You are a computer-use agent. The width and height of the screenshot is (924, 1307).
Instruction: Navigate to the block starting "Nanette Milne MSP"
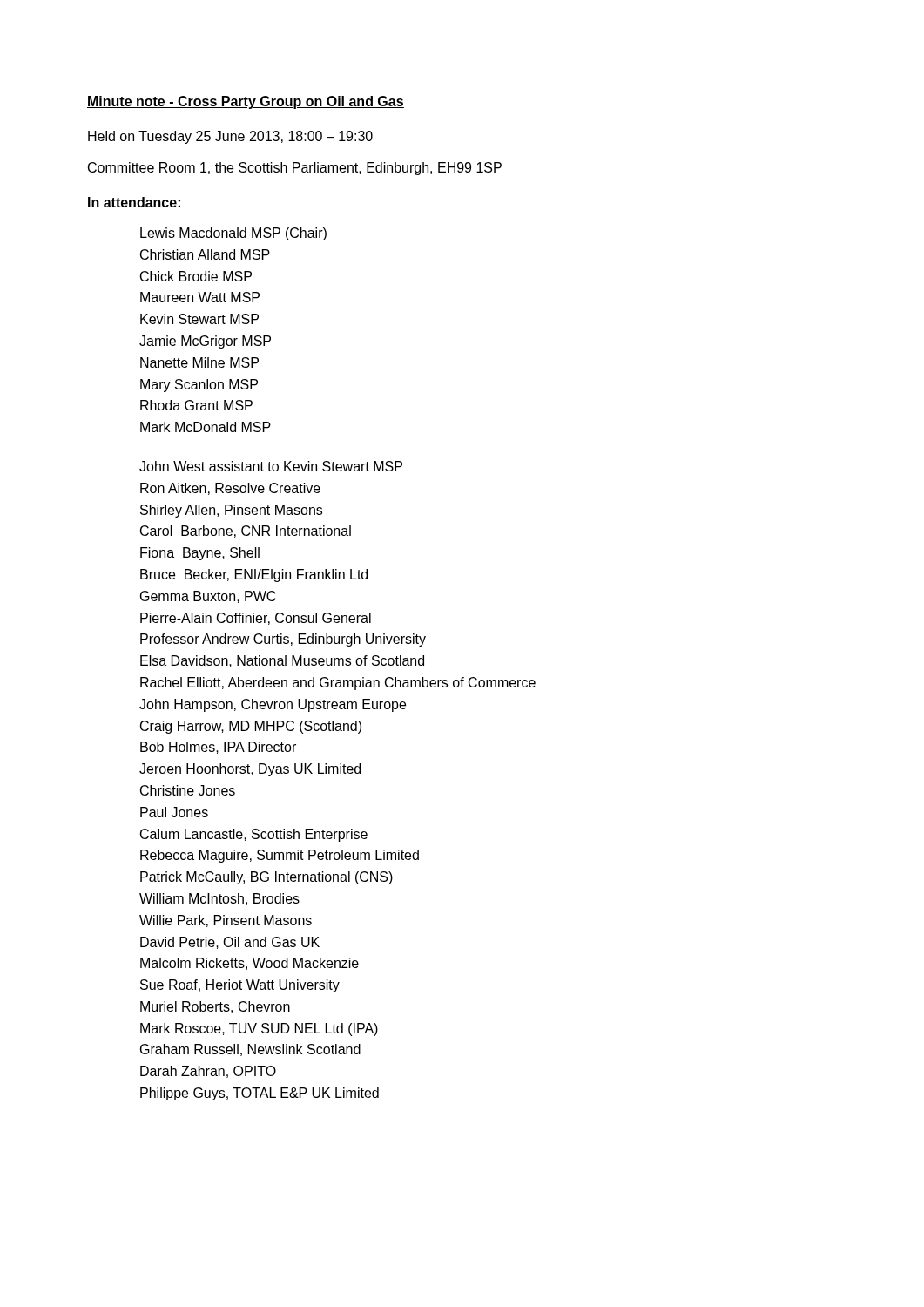point(199,363)
